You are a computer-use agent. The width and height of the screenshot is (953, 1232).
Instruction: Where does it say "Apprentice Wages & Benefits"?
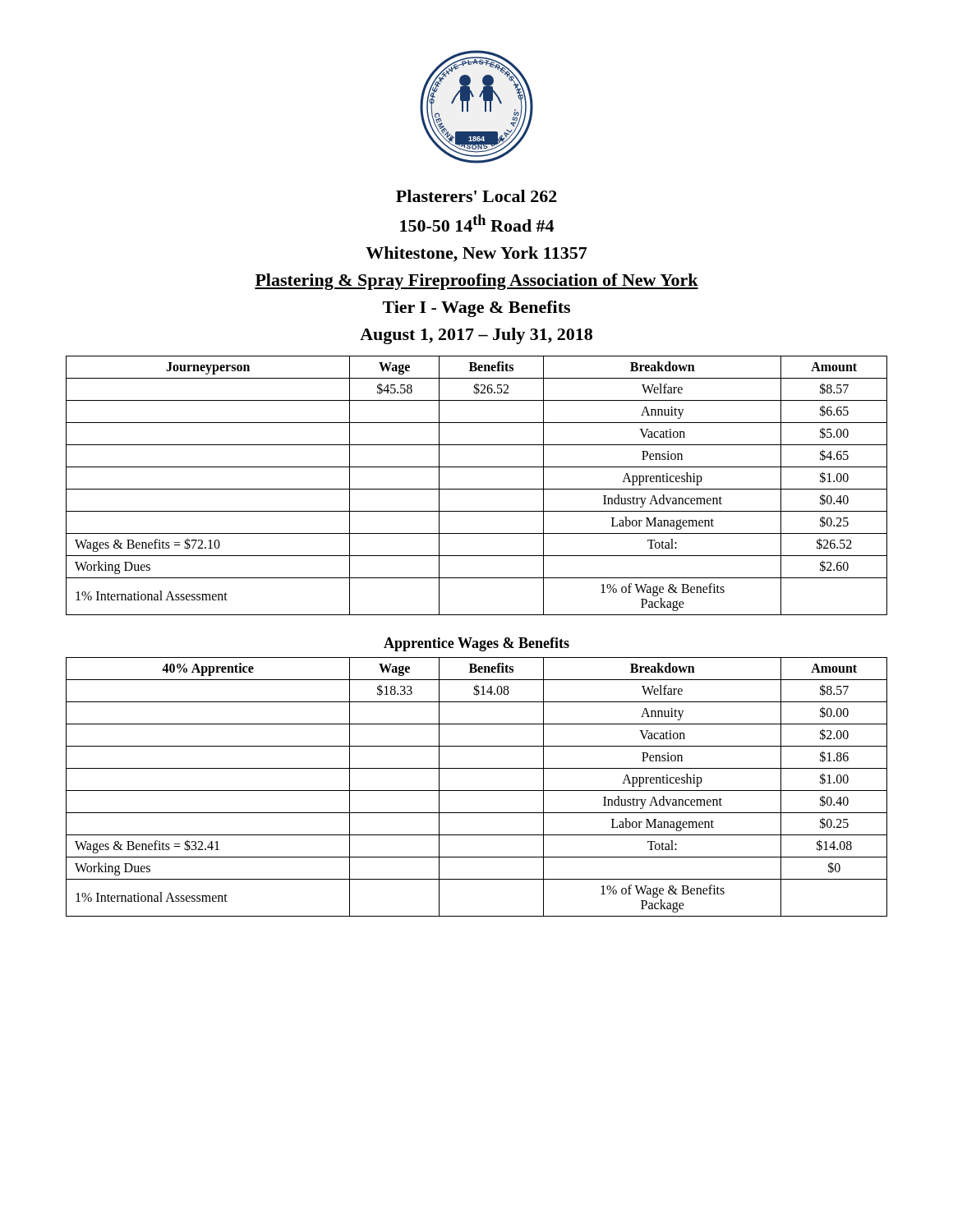tap(476, 643)
